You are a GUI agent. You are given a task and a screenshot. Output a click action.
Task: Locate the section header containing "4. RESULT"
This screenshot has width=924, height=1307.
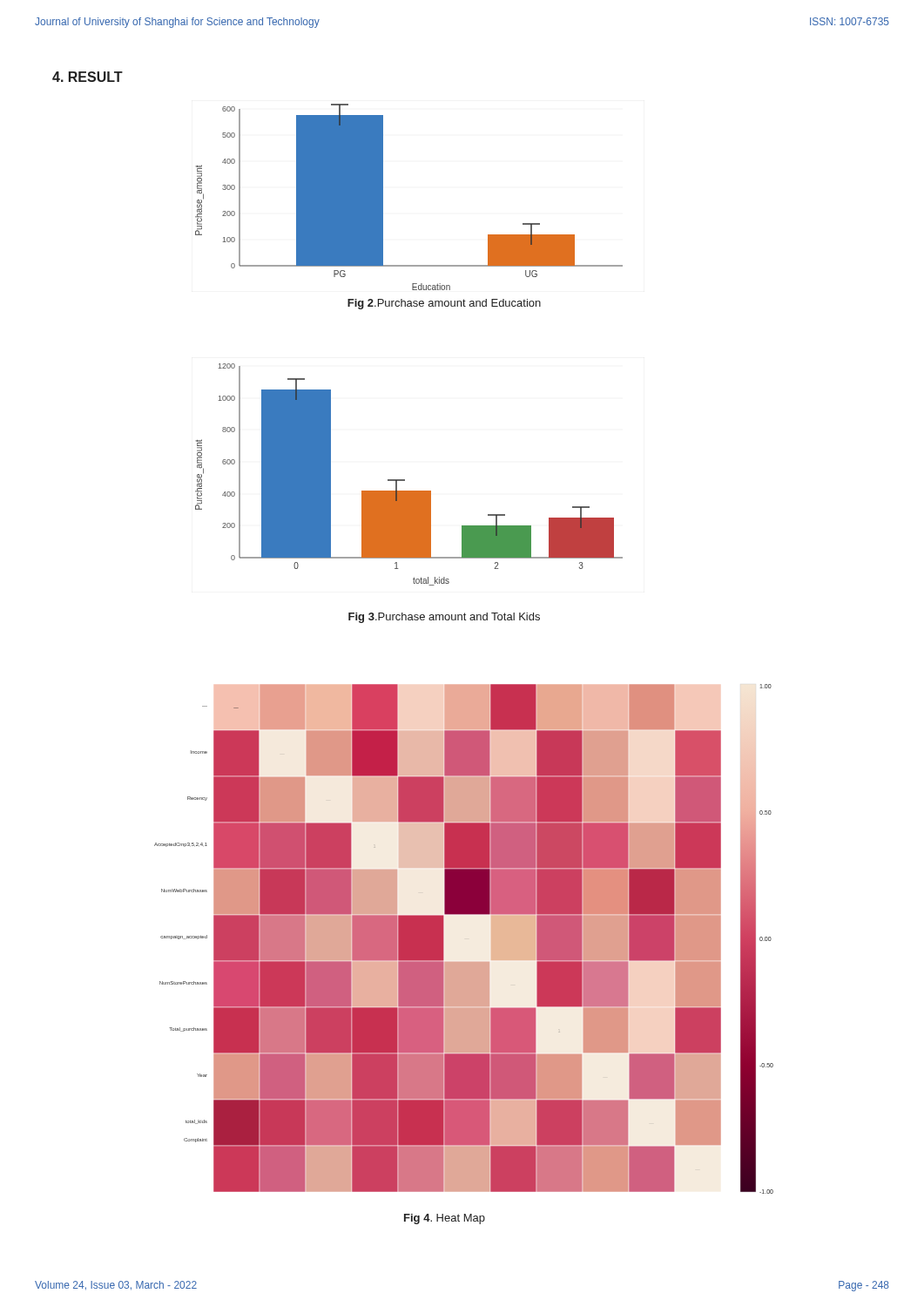[x=87, y=77]
